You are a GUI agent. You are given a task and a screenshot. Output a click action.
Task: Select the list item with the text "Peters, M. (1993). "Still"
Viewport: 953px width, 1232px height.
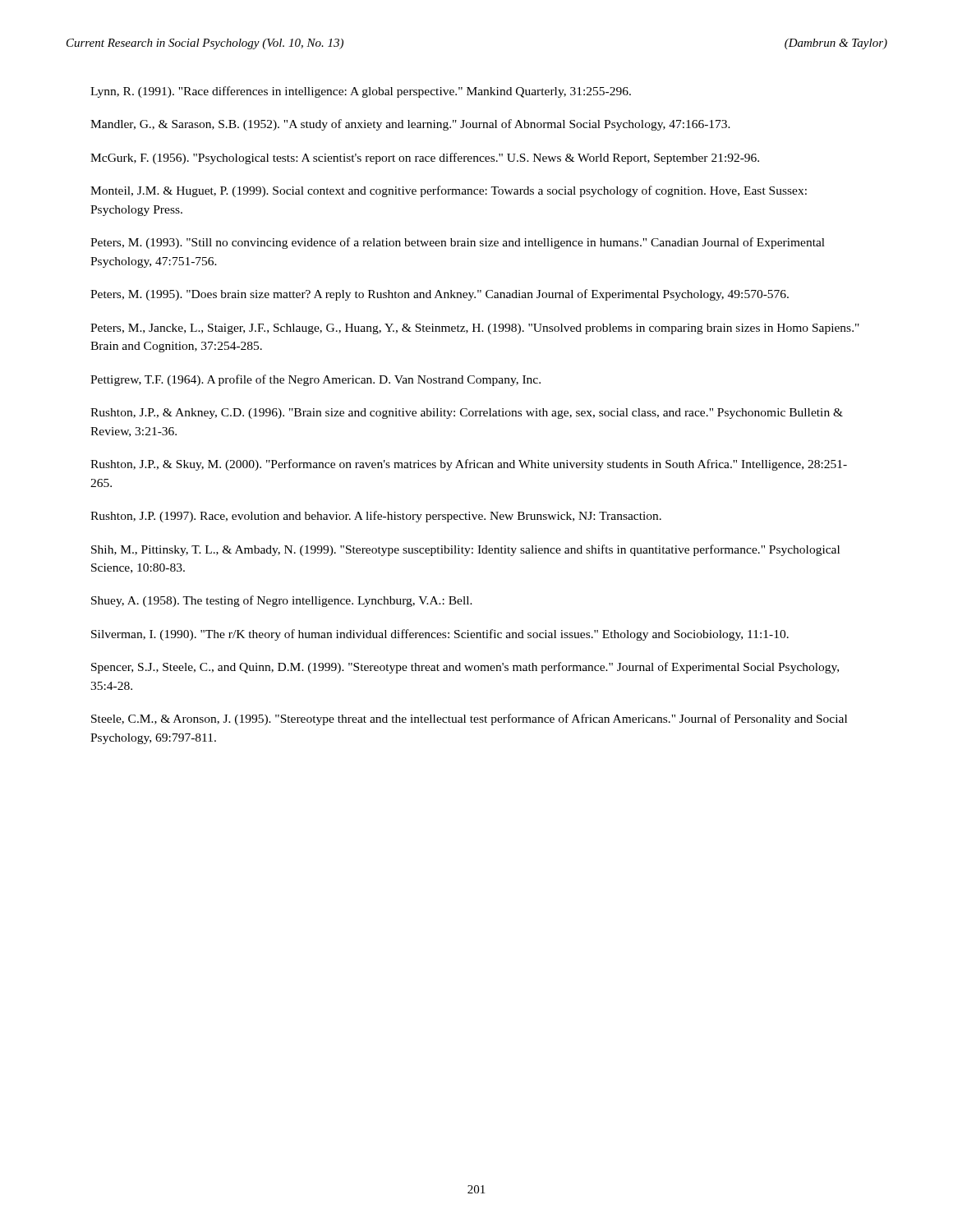tap(458, 251)
